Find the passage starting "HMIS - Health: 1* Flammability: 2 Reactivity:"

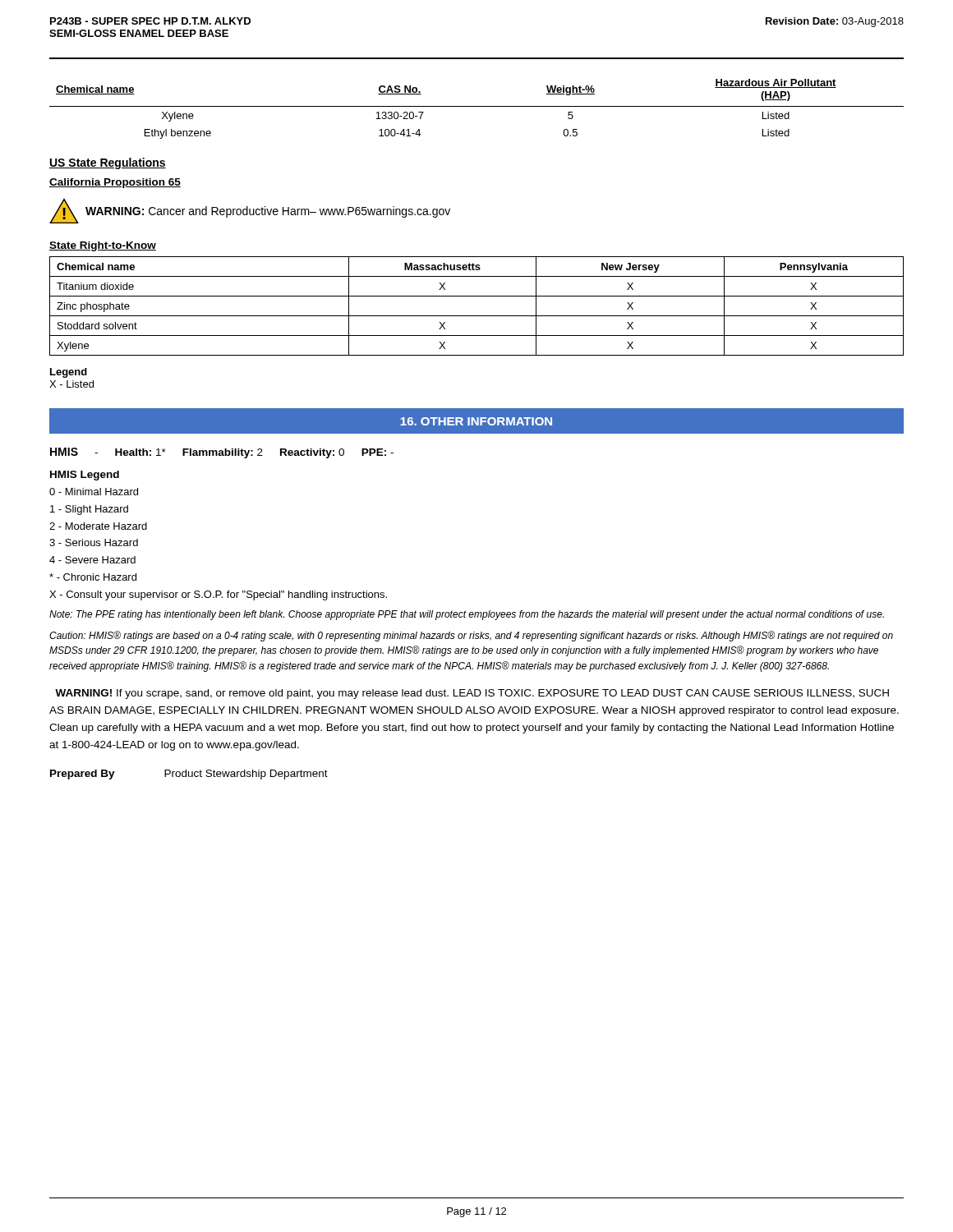(x=222, y=452)
